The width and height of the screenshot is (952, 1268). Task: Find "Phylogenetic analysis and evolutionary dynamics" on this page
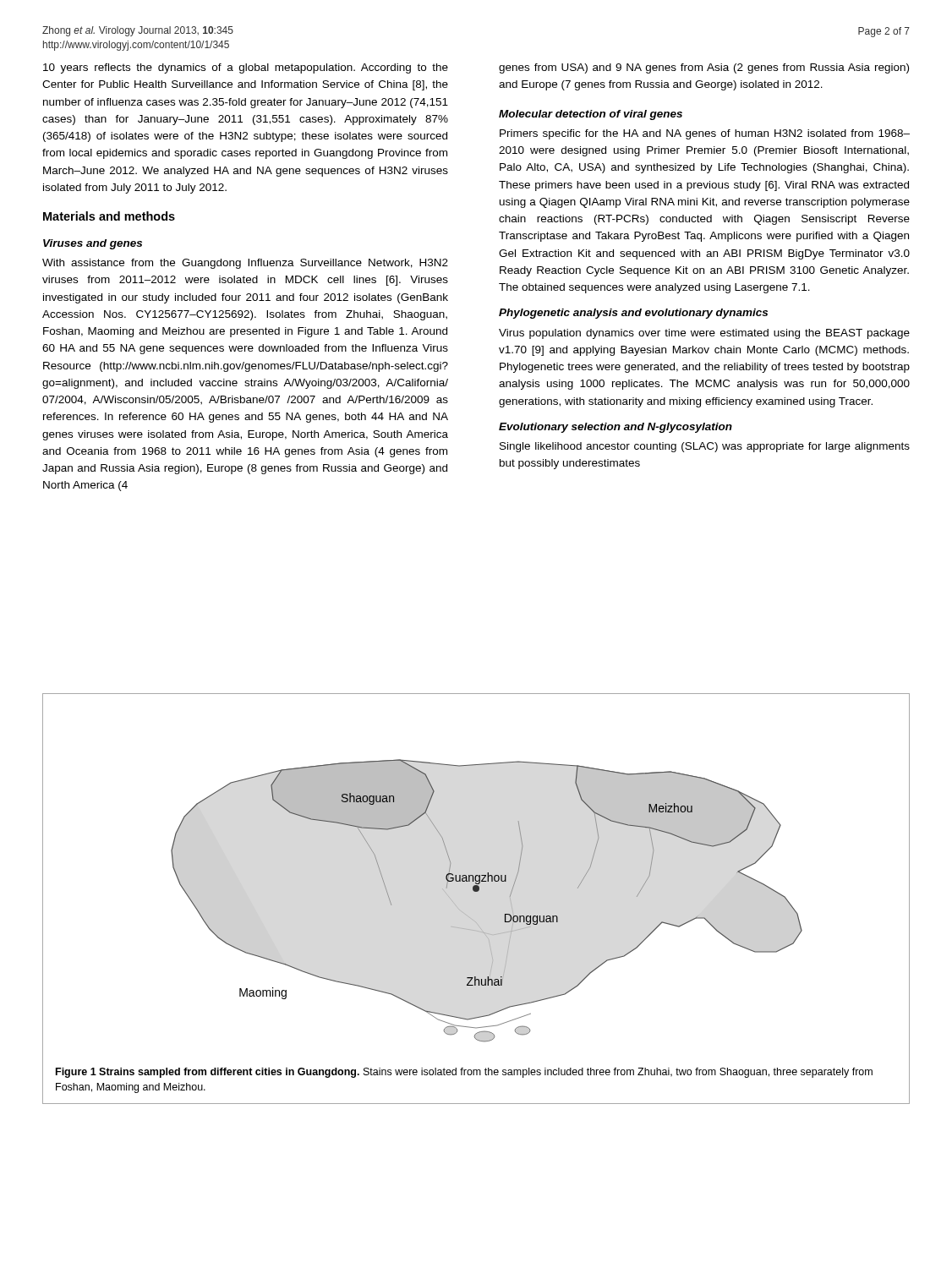point(634,313)
